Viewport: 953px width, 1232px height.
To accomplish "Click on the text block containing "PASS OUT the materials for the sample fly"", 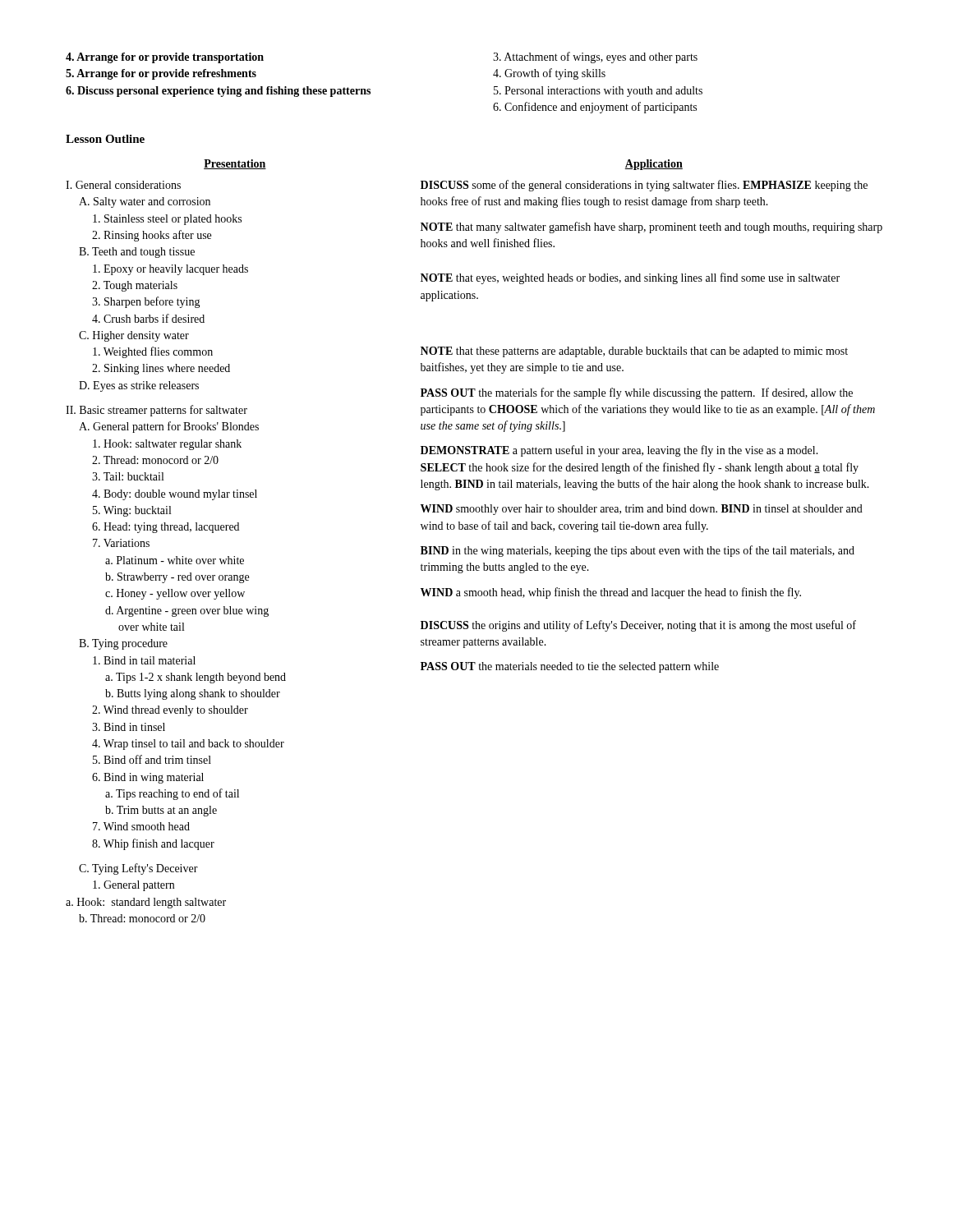I will coord(648,409).
